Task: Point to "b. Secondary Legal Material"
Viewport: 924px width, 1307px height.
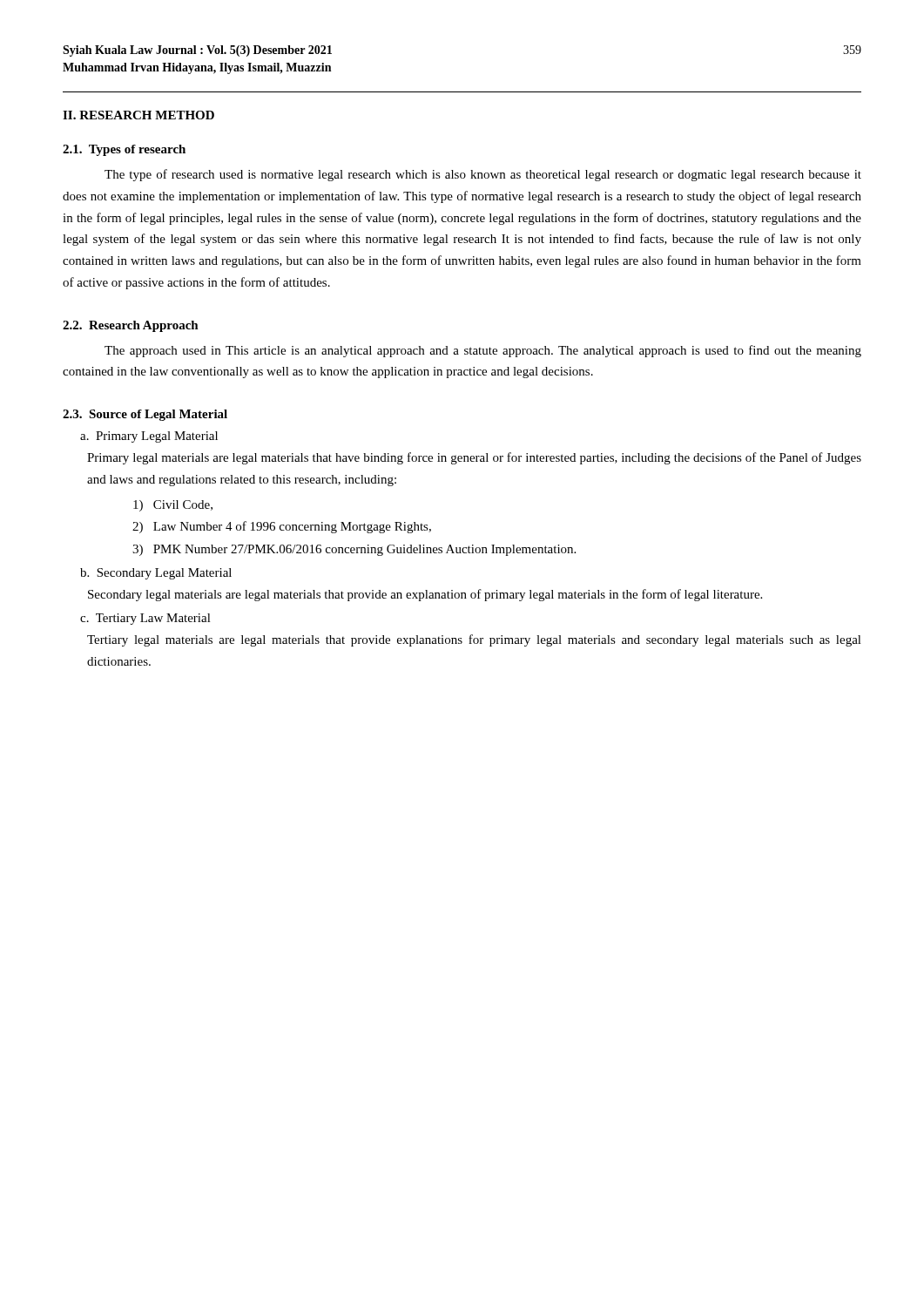Action: [x=156, y=573]
